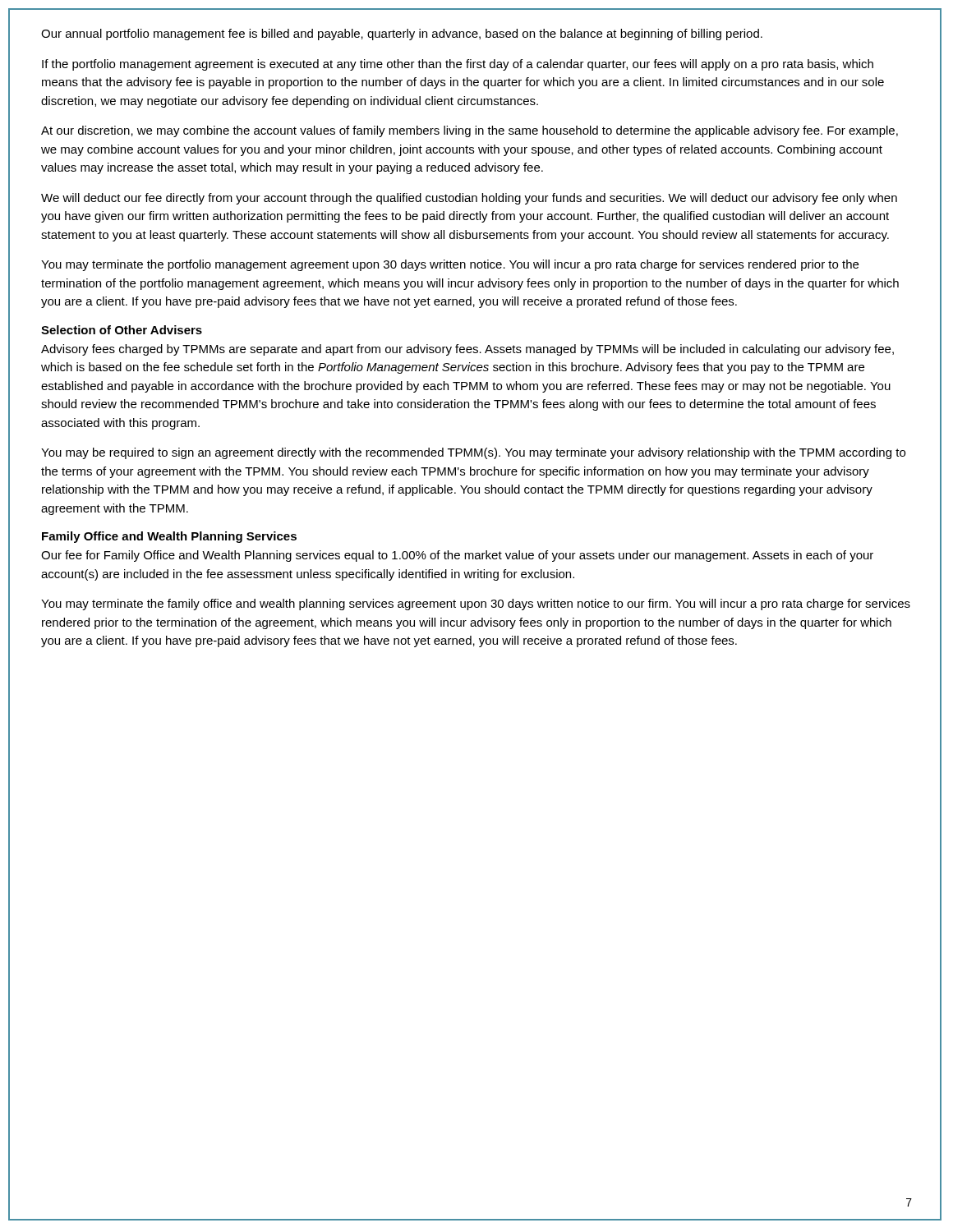Navigate to the block starting "Family Office and Wealth Planning Services"
Image resolution: width=953 pixels, height=1232 pixels.
point(169,536)
